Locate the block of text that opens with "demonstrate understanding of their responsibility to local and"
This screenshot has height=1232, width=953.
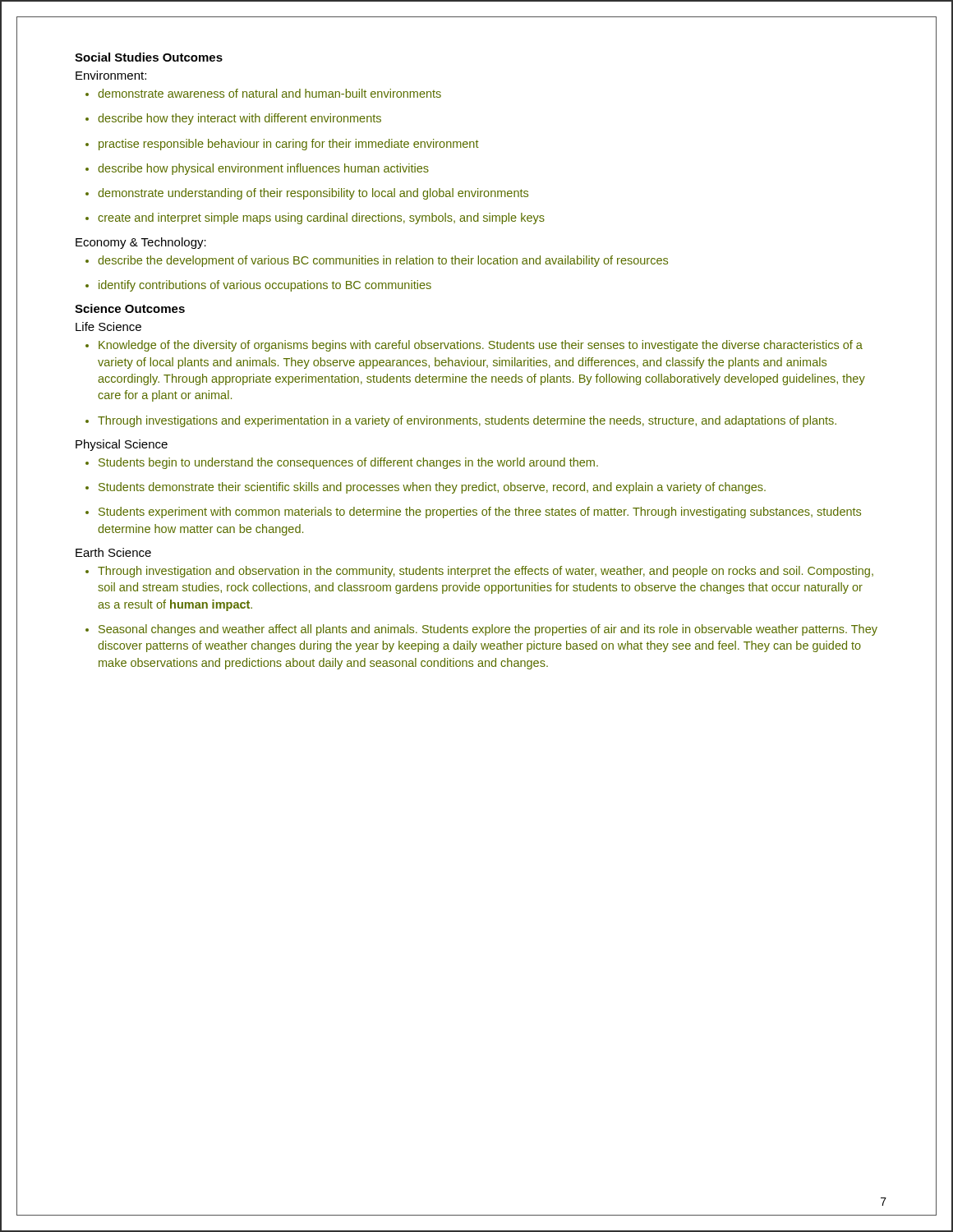tap(313, 193)
